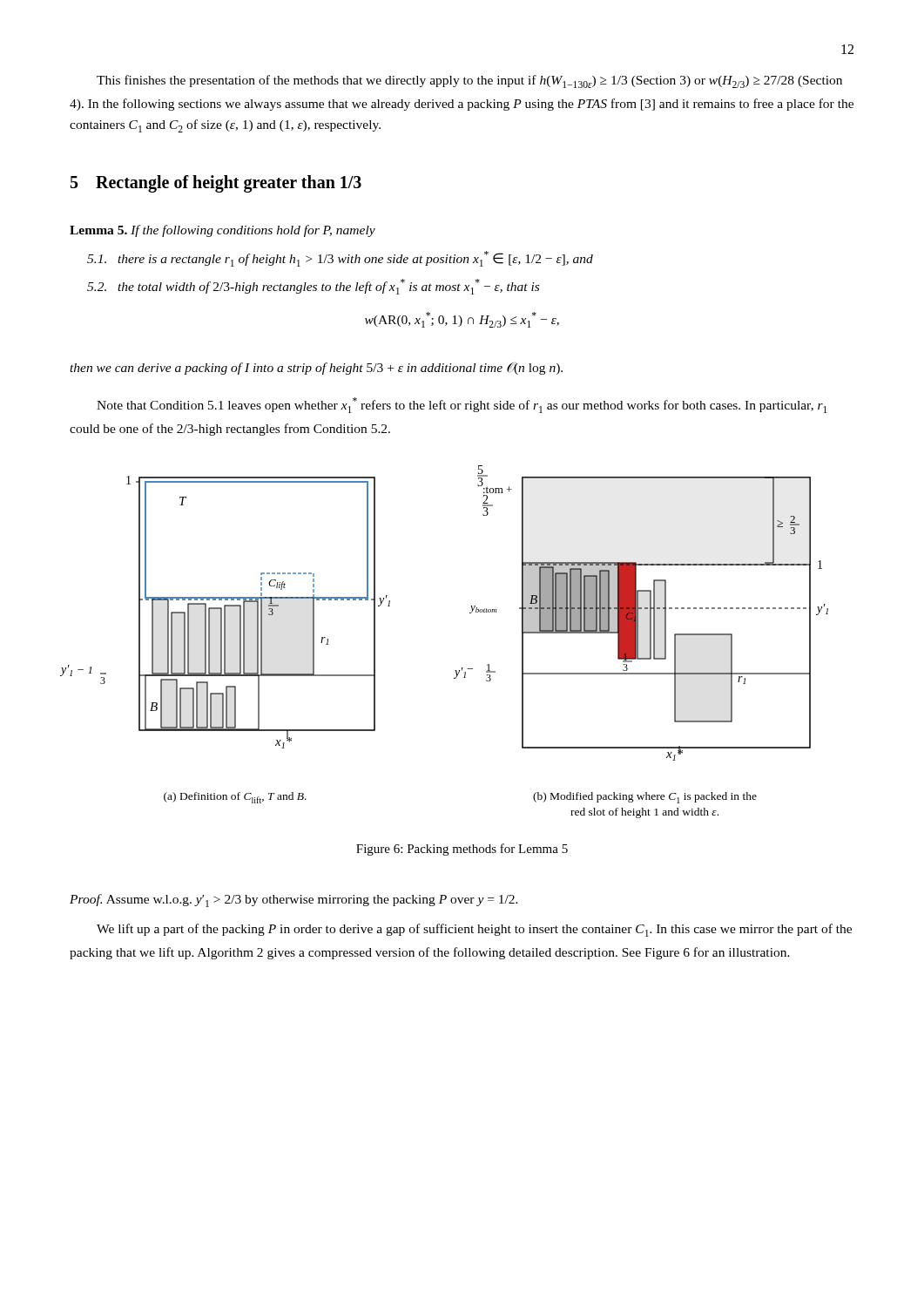Navigate to the block starting "Note that Condition 5.1"
924x1307 pixels.
462,417
